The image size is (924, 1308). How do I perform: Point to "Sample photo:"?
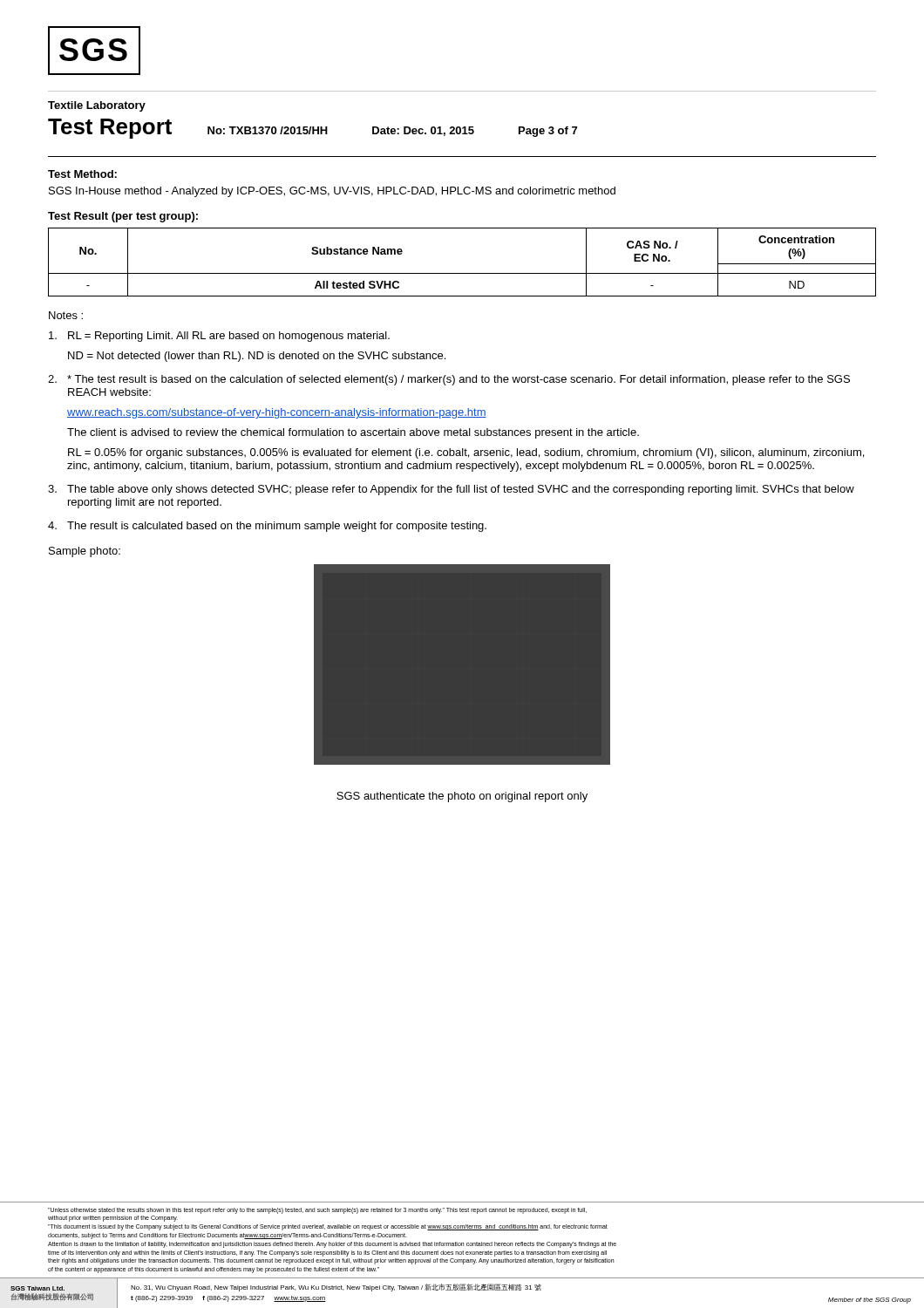(x=84, y=551)
